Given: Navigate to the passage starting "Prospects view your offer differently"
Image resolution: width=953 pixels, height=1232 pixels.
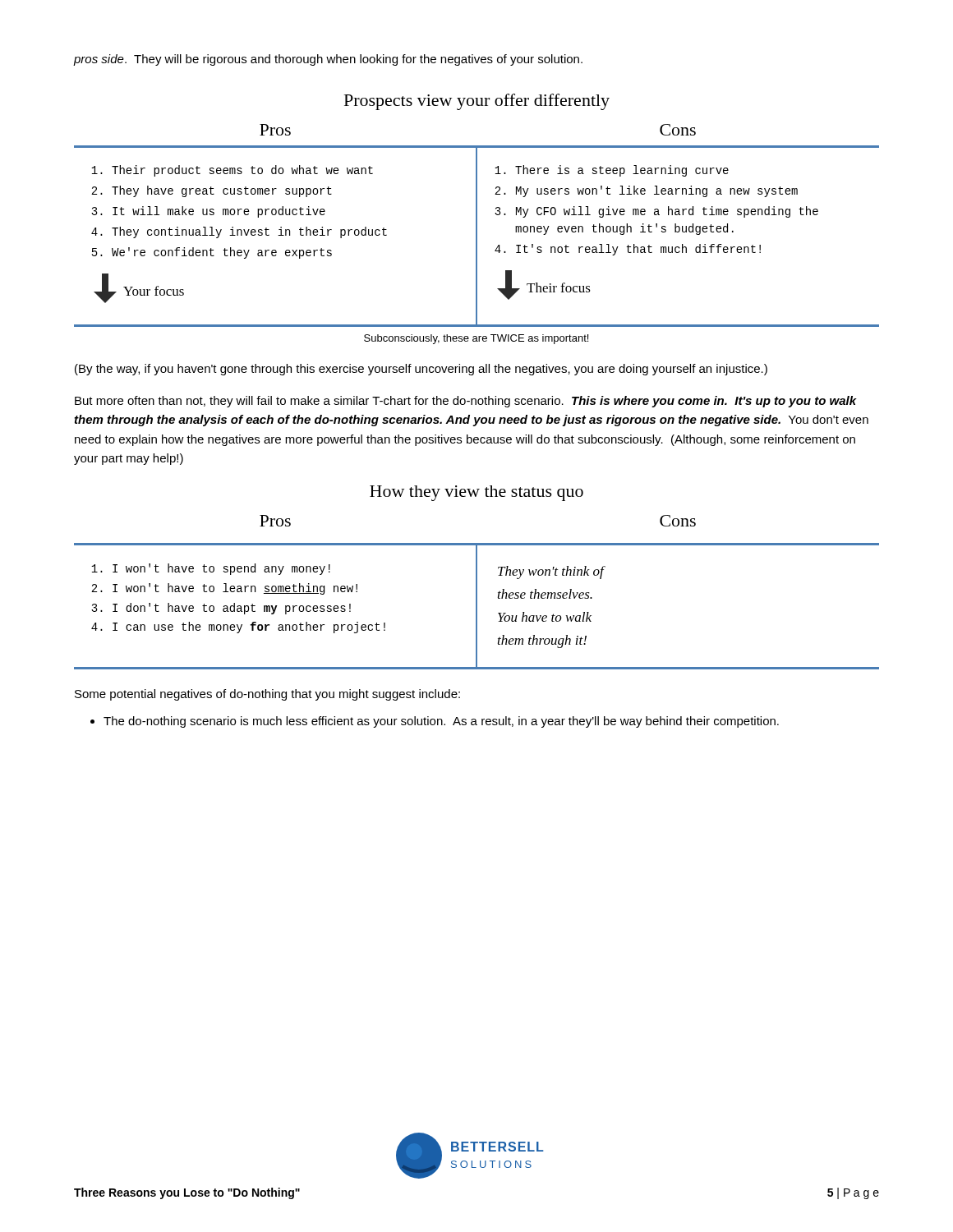Looking at the screenshot, I should tap(476, 100).
